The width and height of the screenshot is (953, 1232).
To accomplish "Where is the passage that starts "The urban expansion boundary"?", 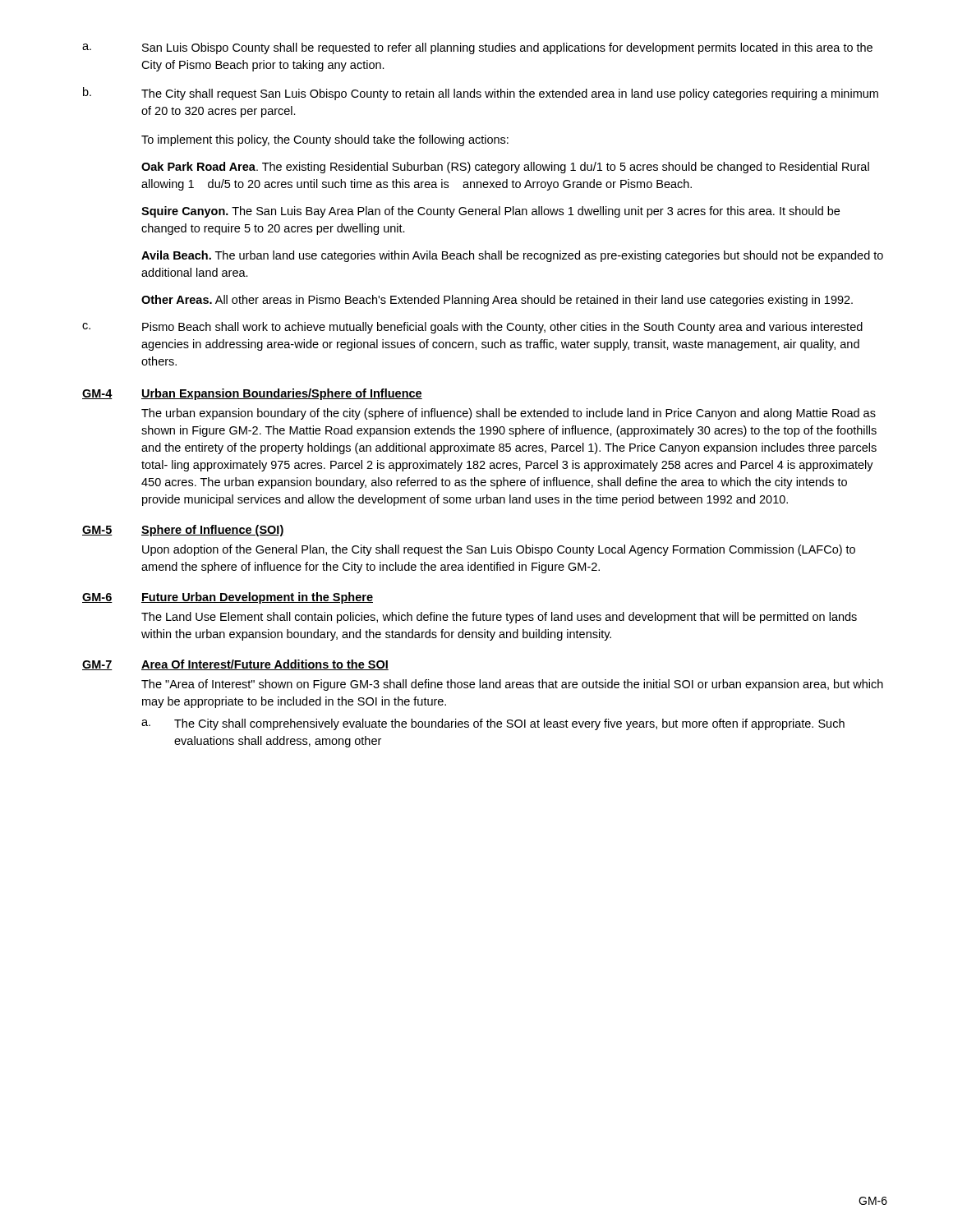I will tap(509, 457).
